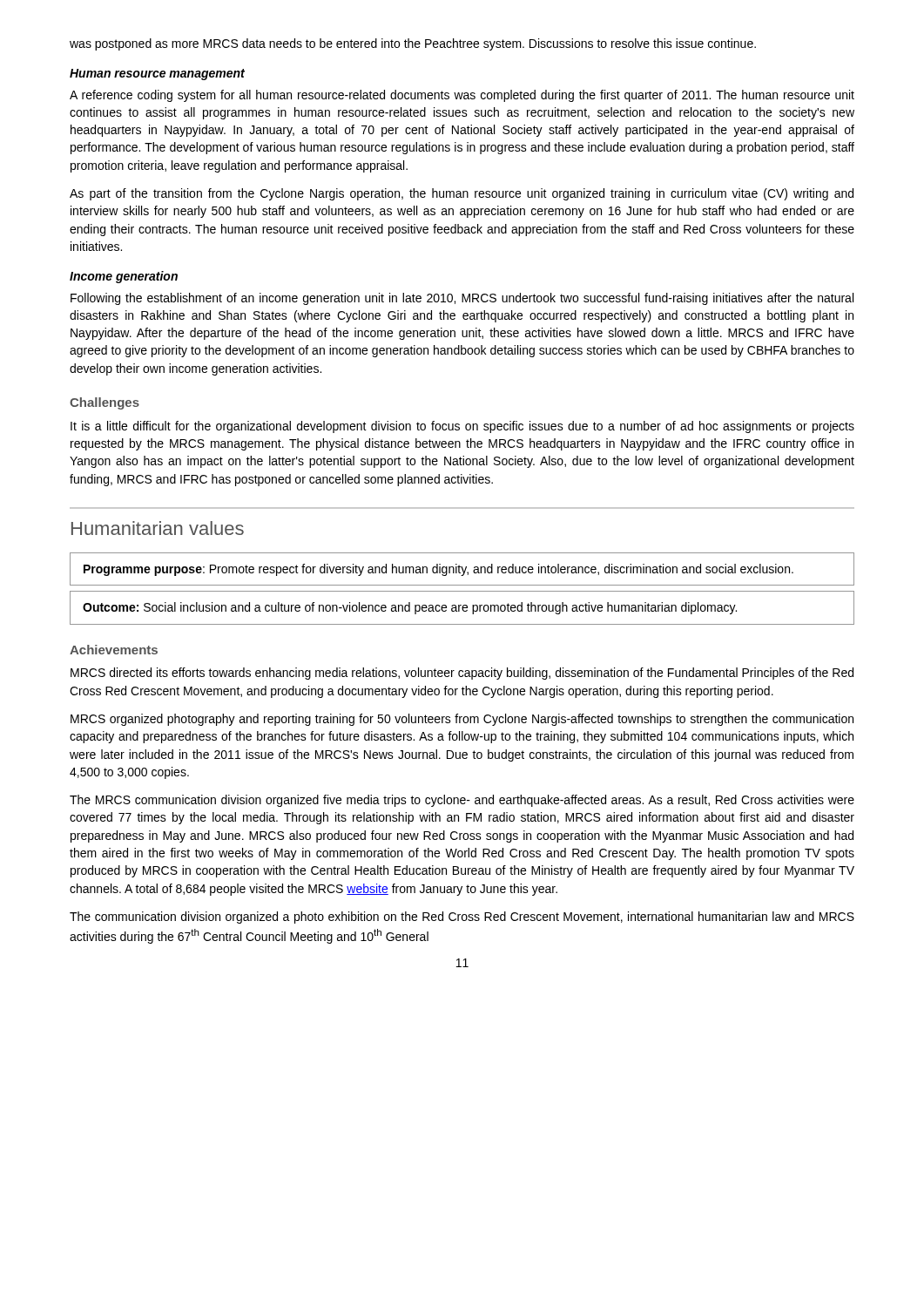Viewport: 924px width, 1307px height.
Task: Select the block starting "Income generation"
Action: coord(124,277)
